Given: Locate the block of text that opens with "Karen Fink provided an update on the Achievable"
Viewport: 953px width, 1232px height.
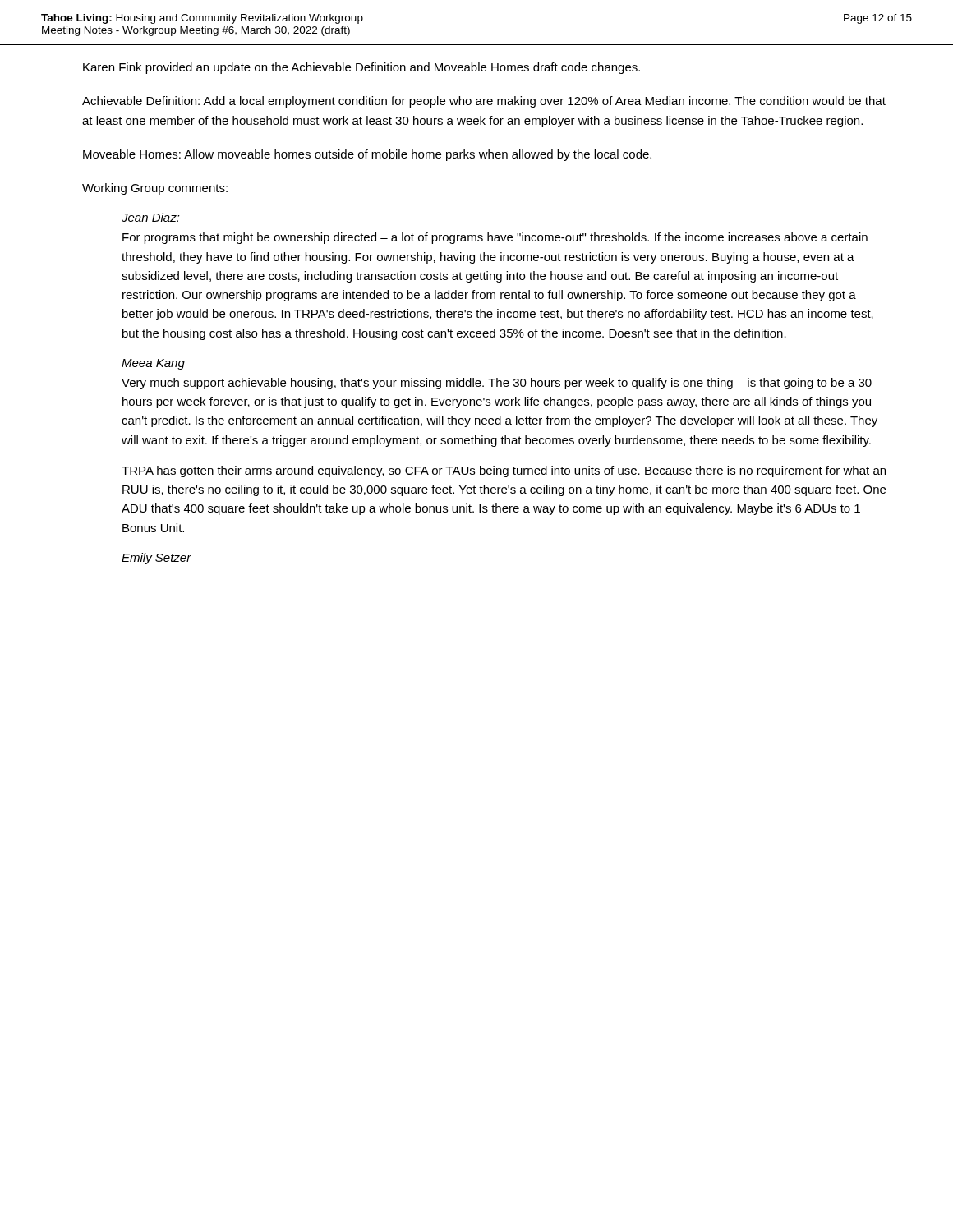Looking at the screenshot, I should click(x=362, y=67).
